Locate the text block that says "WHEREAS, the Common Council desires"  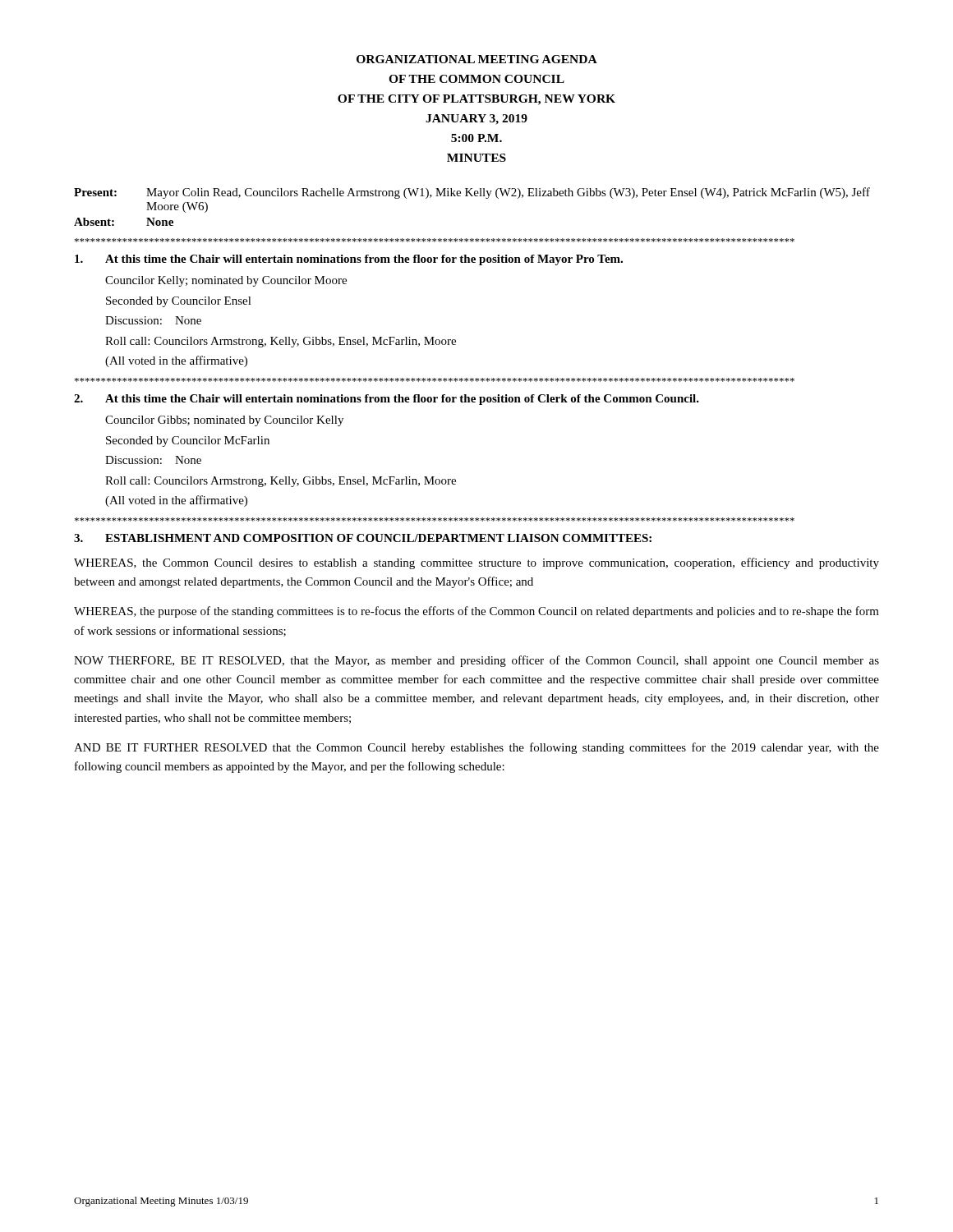tap(476, 572)
